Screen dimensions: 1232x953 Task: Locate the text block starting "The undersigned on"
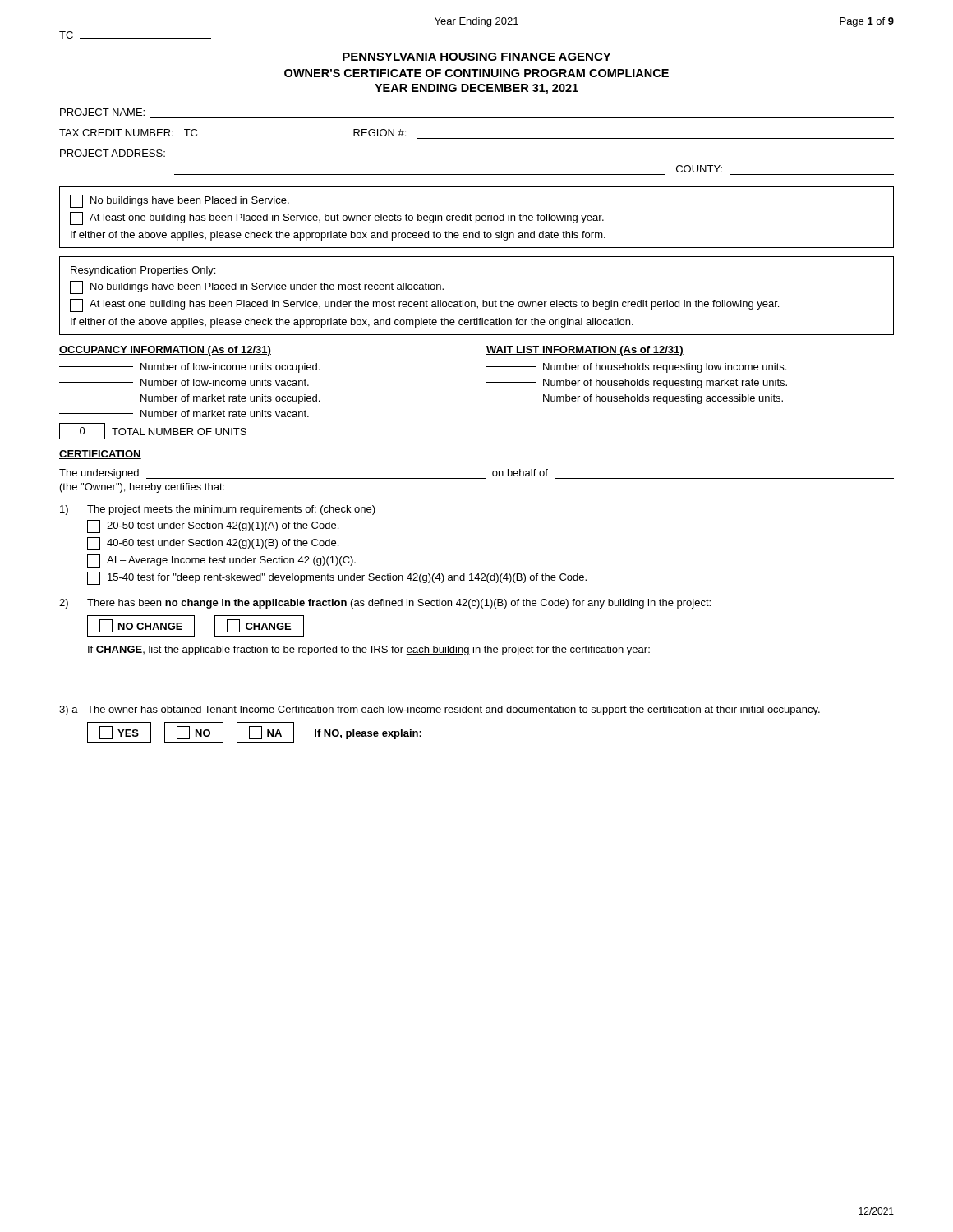click(476, 480)
